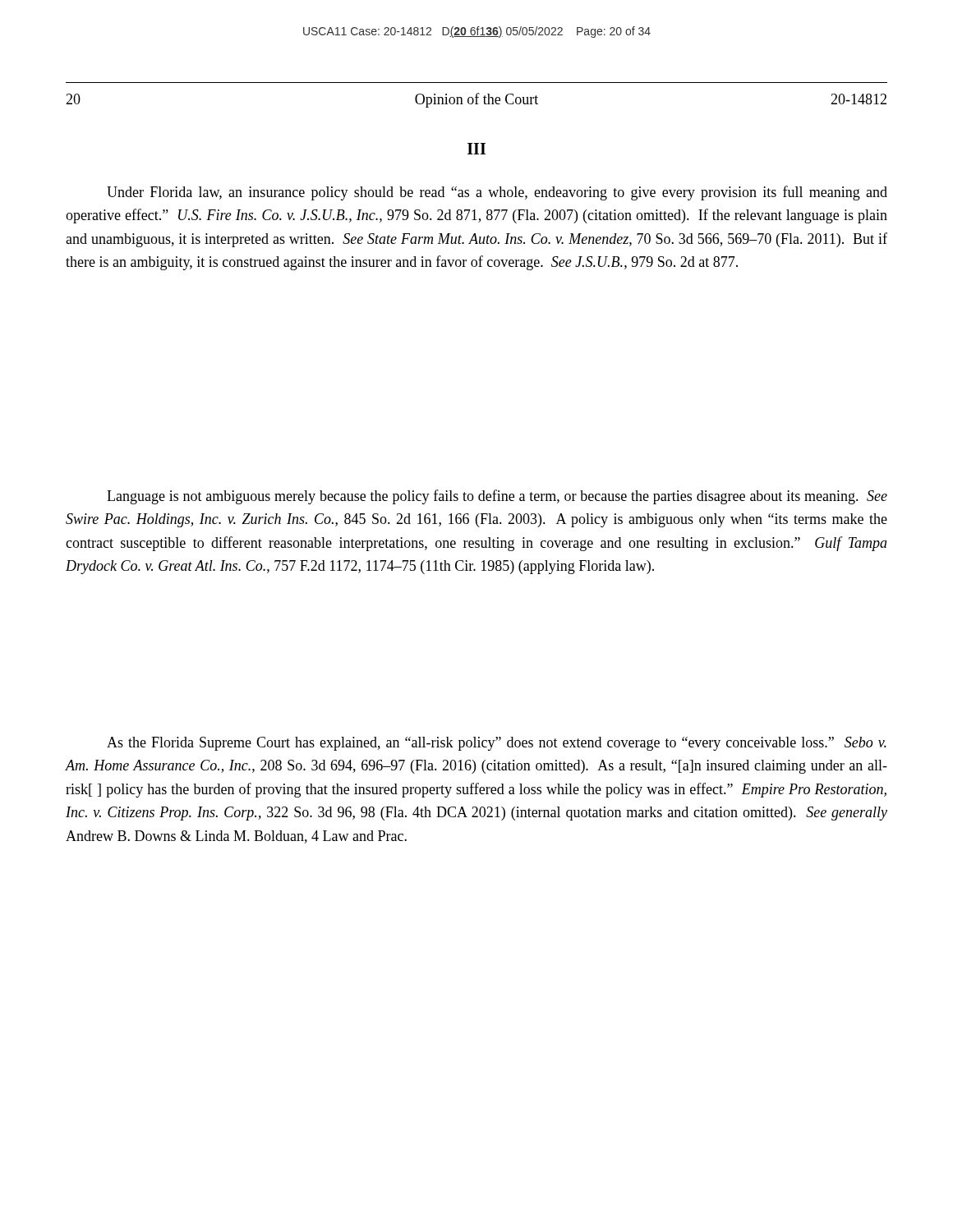Click the section header

(x=476, y=149)
